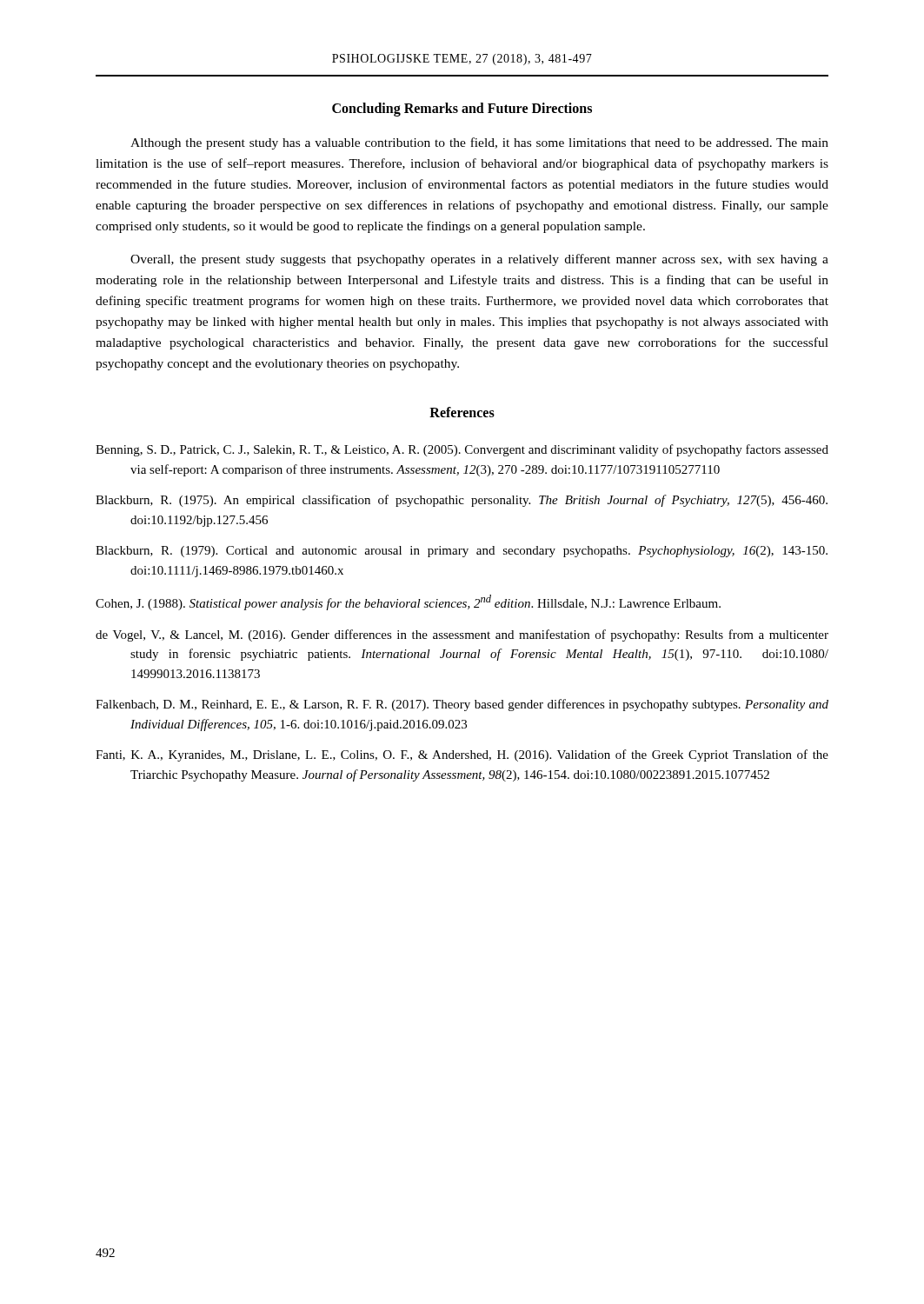Screen dimensions: 1304x924
Task: Click on the block starting "Fanti, K. A., Kyranides, M., Drislane, L."
Action: [x=462, y=764]
